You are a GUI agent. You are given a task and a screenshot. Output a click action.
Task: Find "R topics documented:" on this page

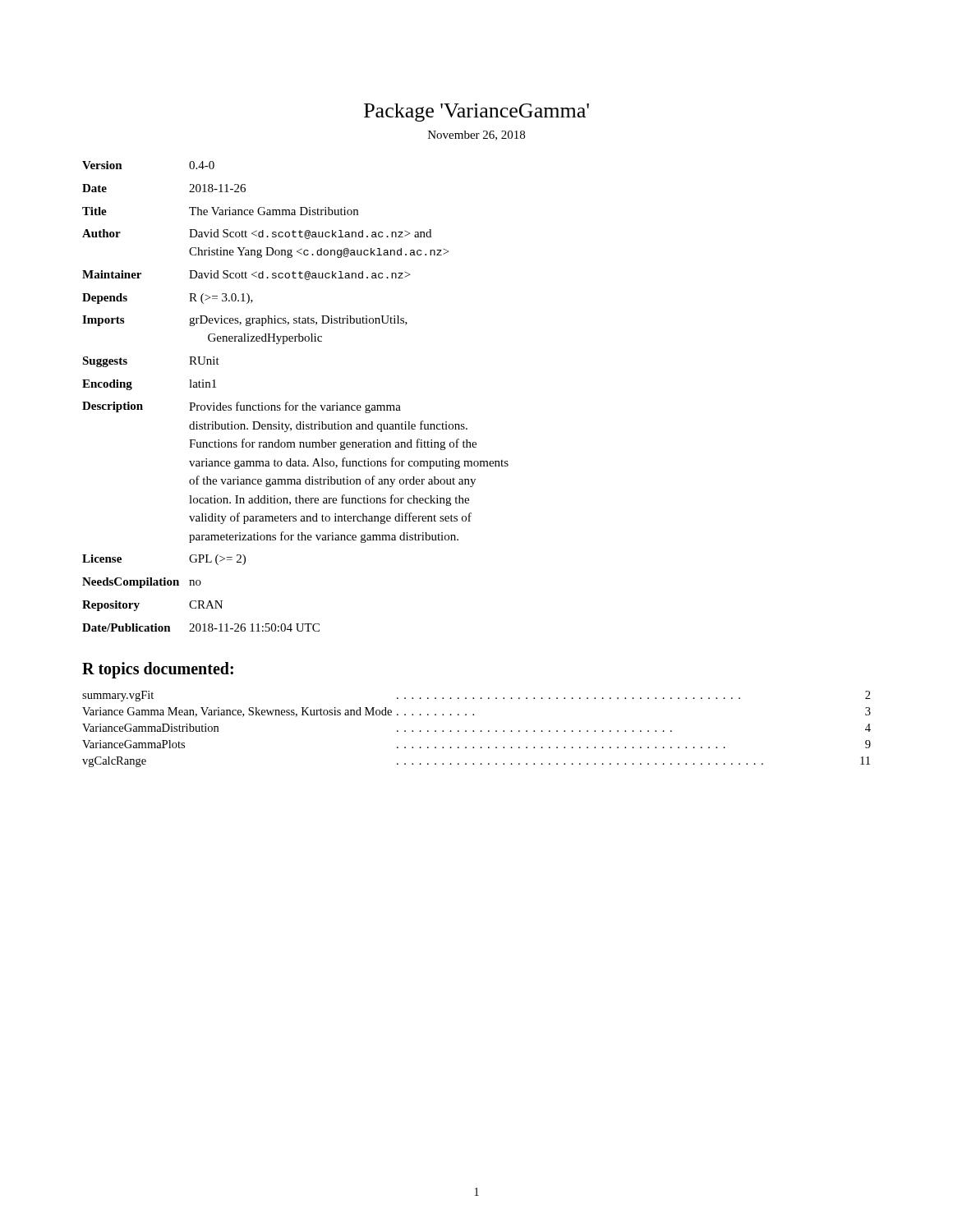pyautogui.click(x=158, y=669)
